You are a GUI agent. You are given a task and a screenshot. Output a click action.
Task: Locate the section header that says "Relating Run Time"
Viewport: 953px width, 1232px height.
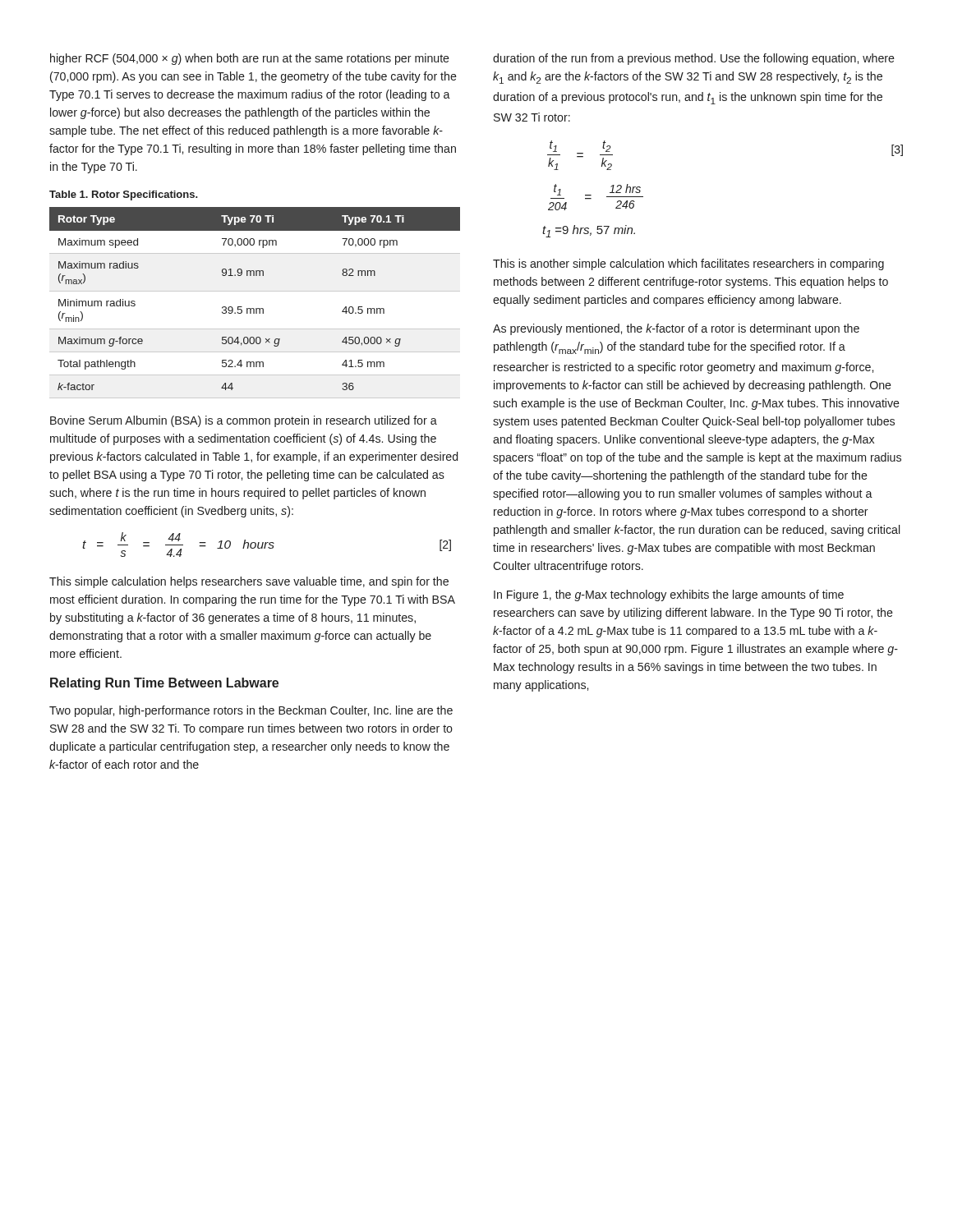tap(255, 683)
